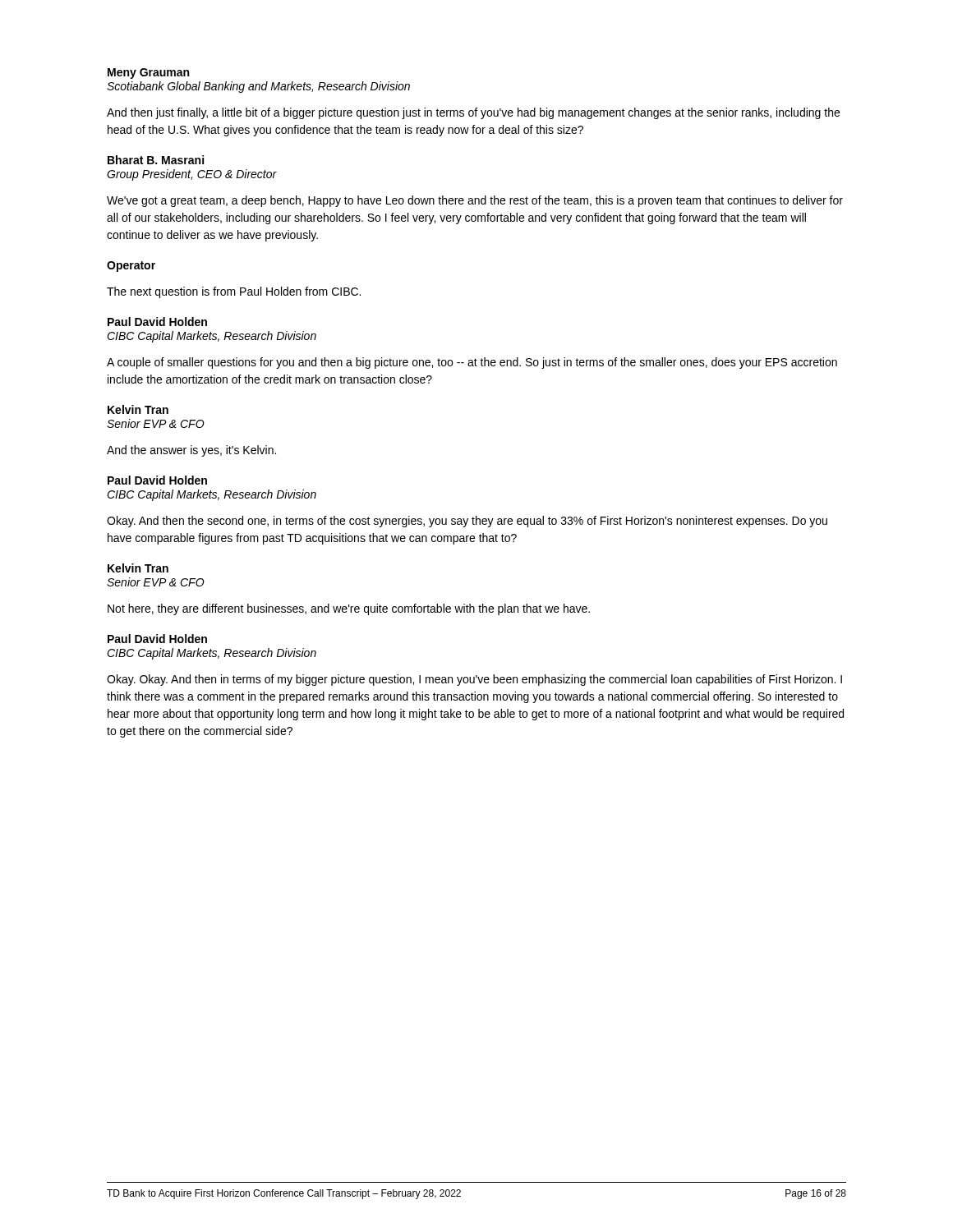Locate the block of text that opens with "We've got a great team, a"
The image size is (953, 1232).
(x=475, y=218)
